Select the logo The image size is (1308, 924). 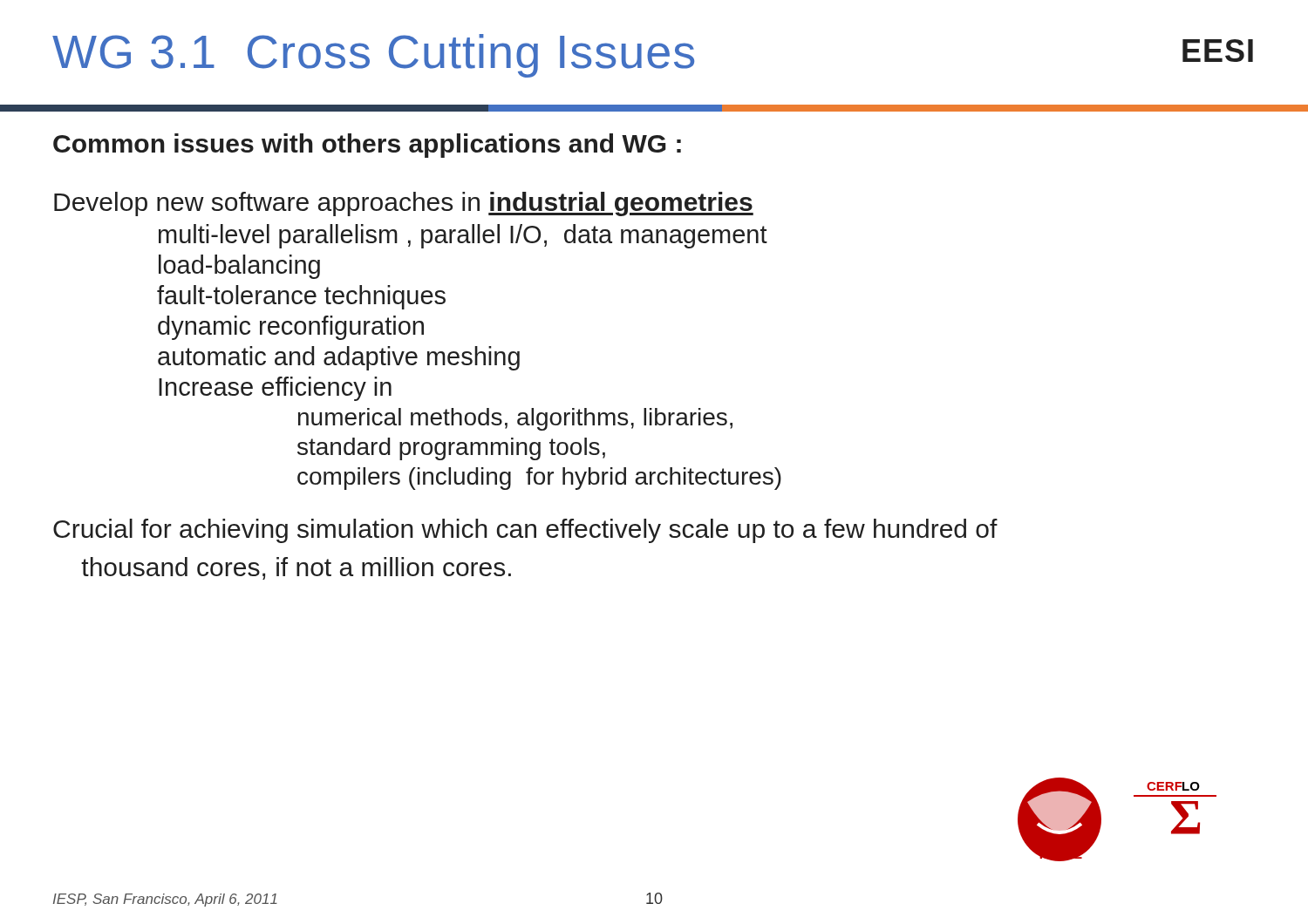click(x=1134, y=819)
